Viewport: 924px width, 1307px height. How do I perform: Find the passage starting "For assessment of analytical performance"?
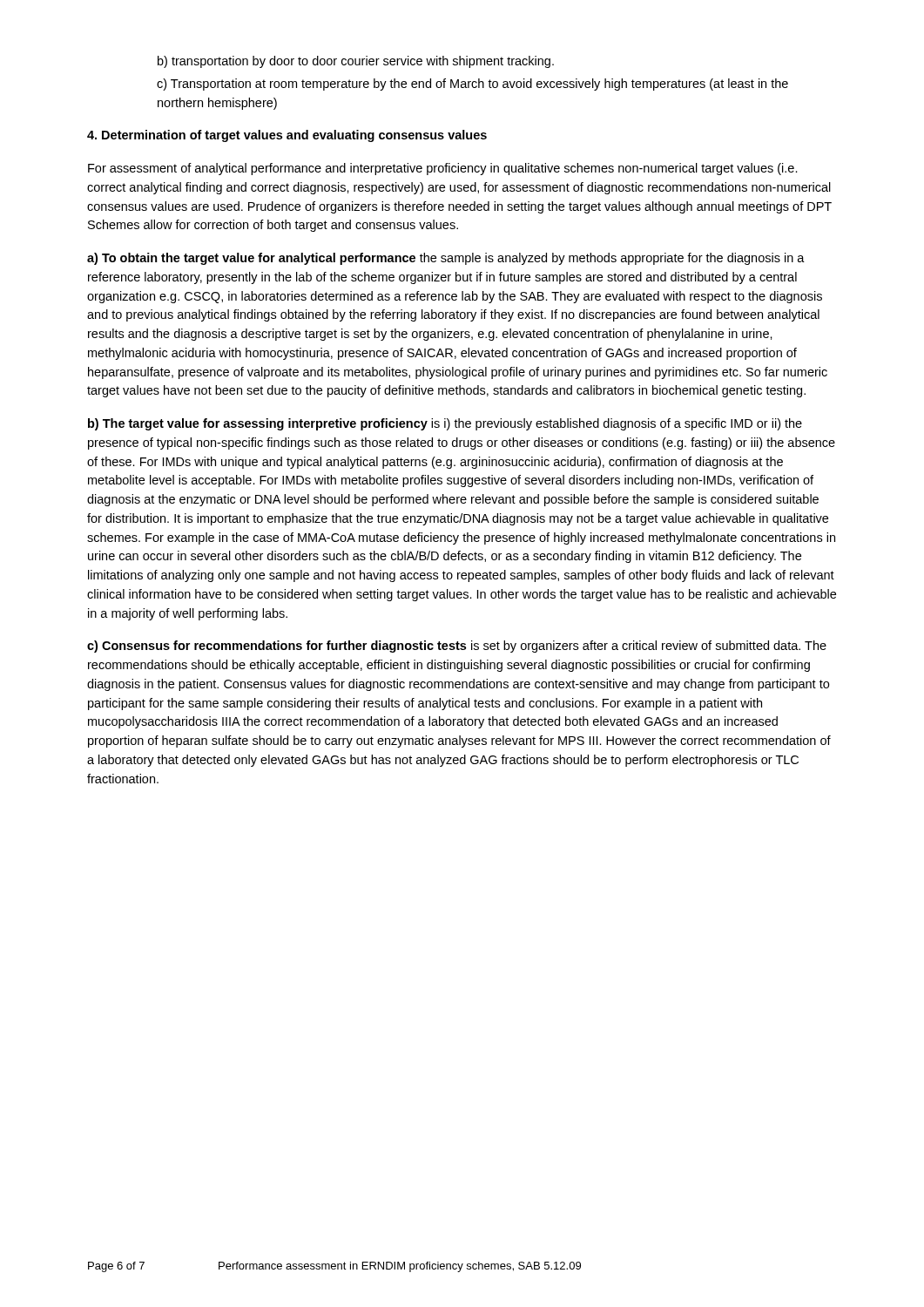tap(459, 197)
